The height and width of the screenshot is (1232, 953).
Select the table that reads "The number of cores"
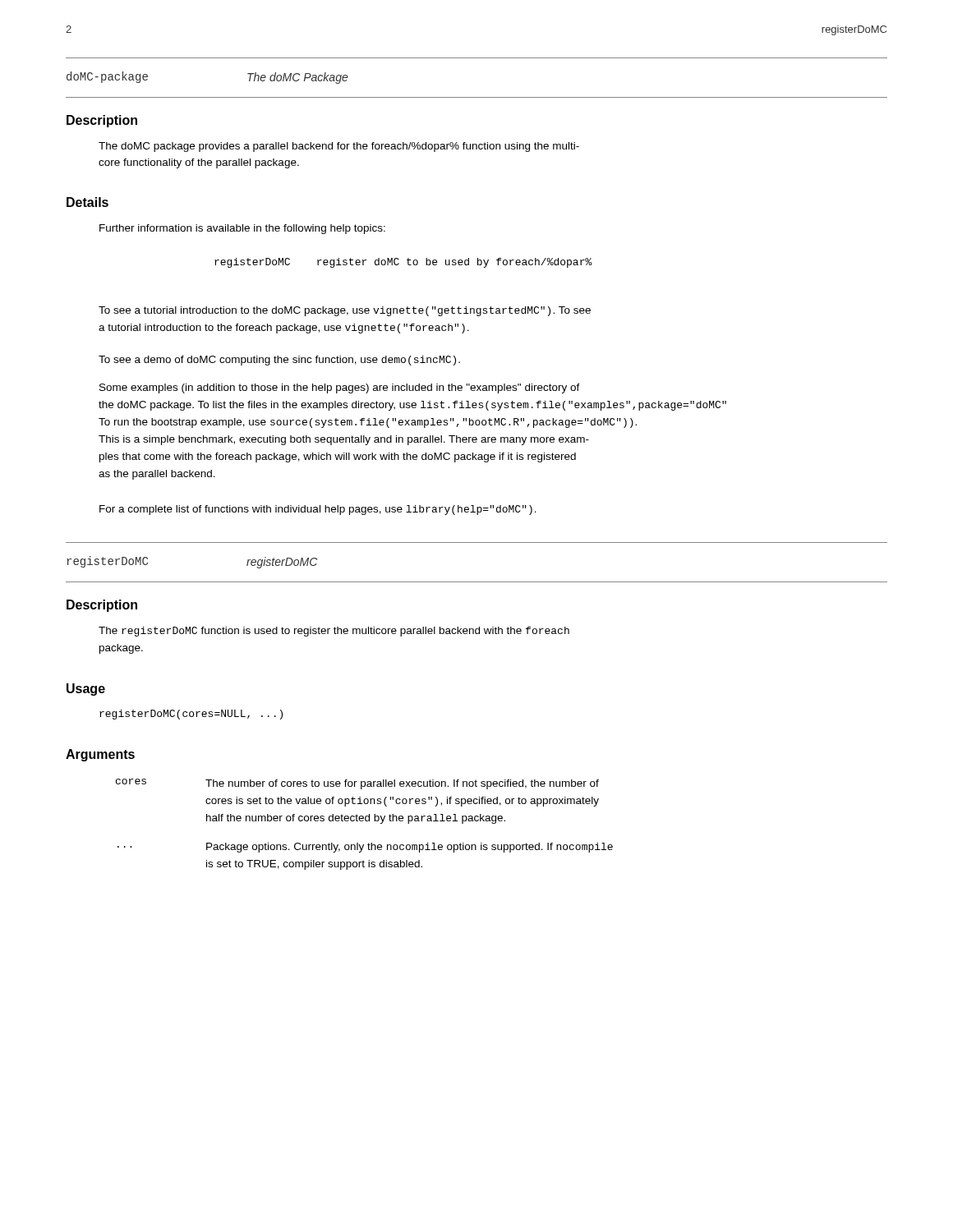click(x=476, y=825)
